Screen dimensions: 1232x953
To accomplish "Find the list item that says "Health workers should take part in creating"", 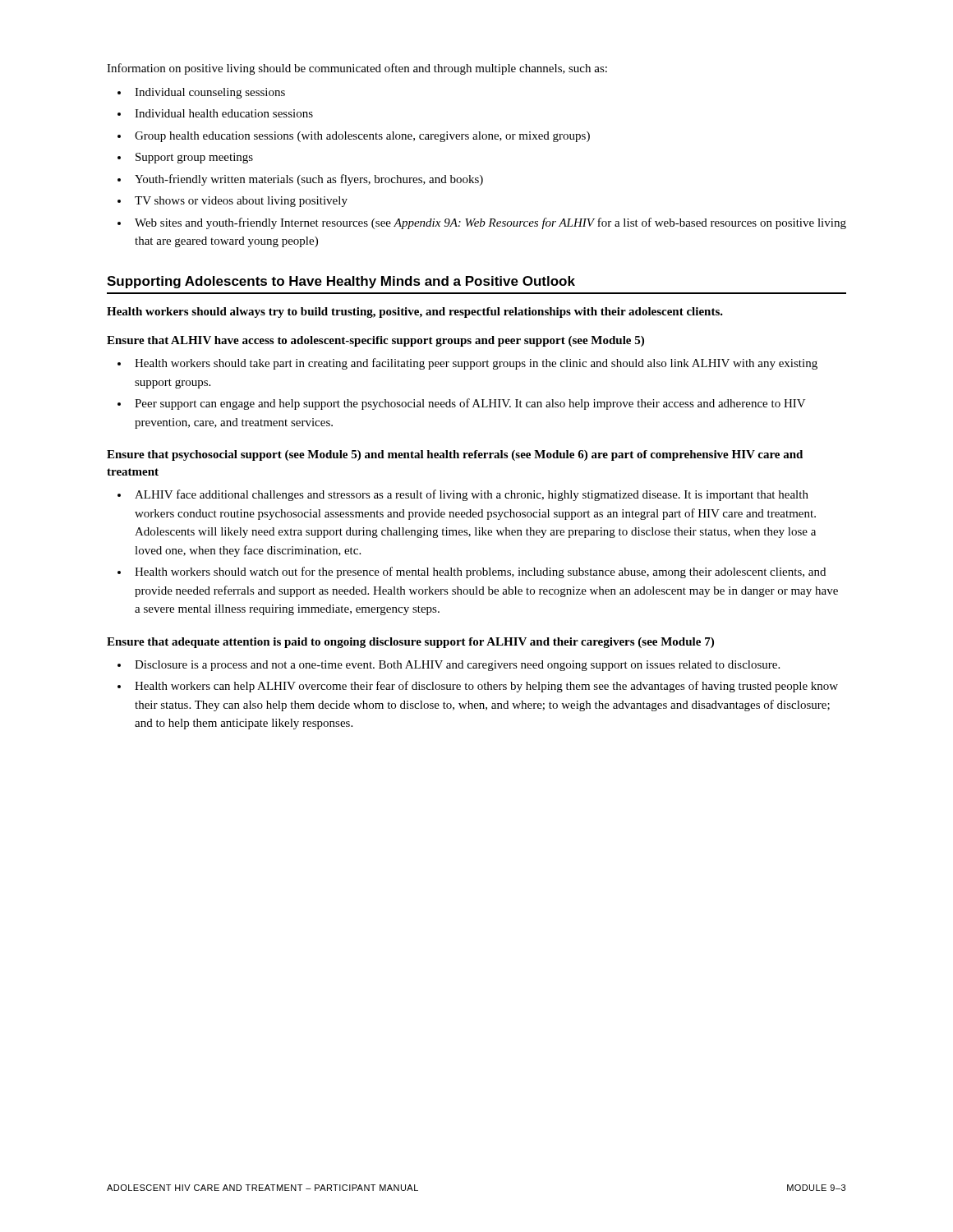I will (x=476, y=372).
